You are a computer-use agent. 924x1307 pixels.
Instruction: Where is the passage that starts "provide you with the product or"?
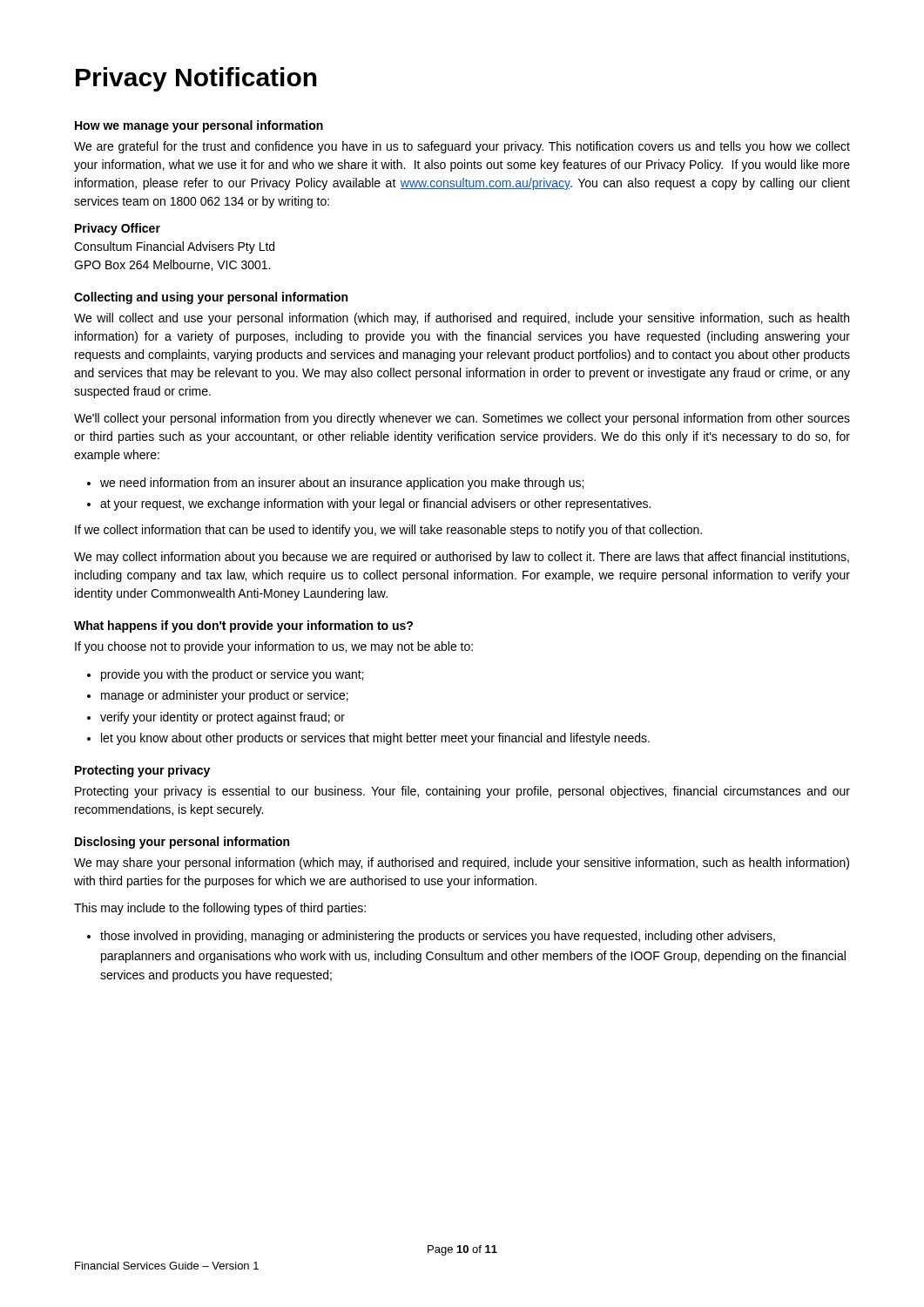pos(232,674)
